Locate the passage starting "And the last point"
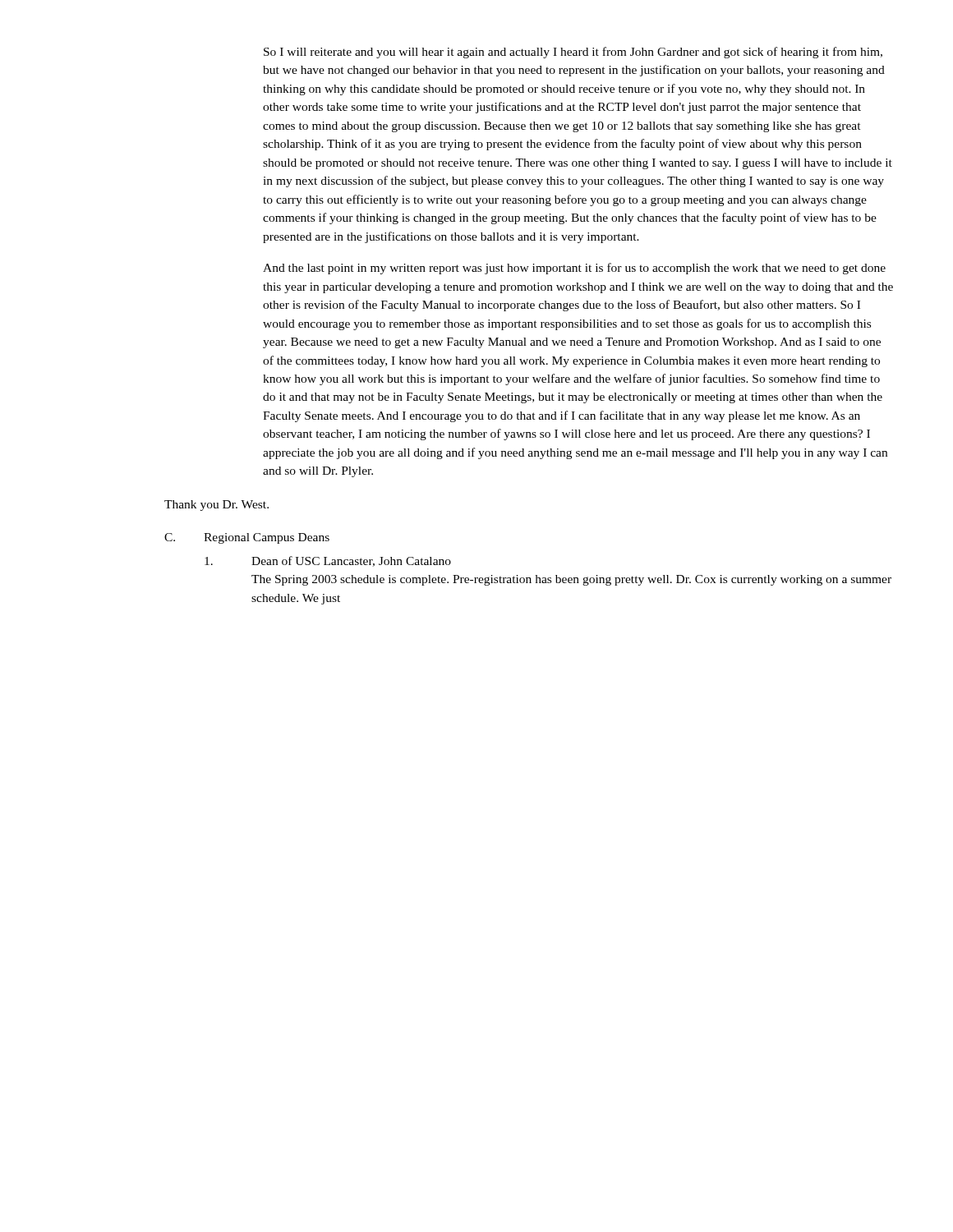The image size is (953, 1232). tap(578, 369)
